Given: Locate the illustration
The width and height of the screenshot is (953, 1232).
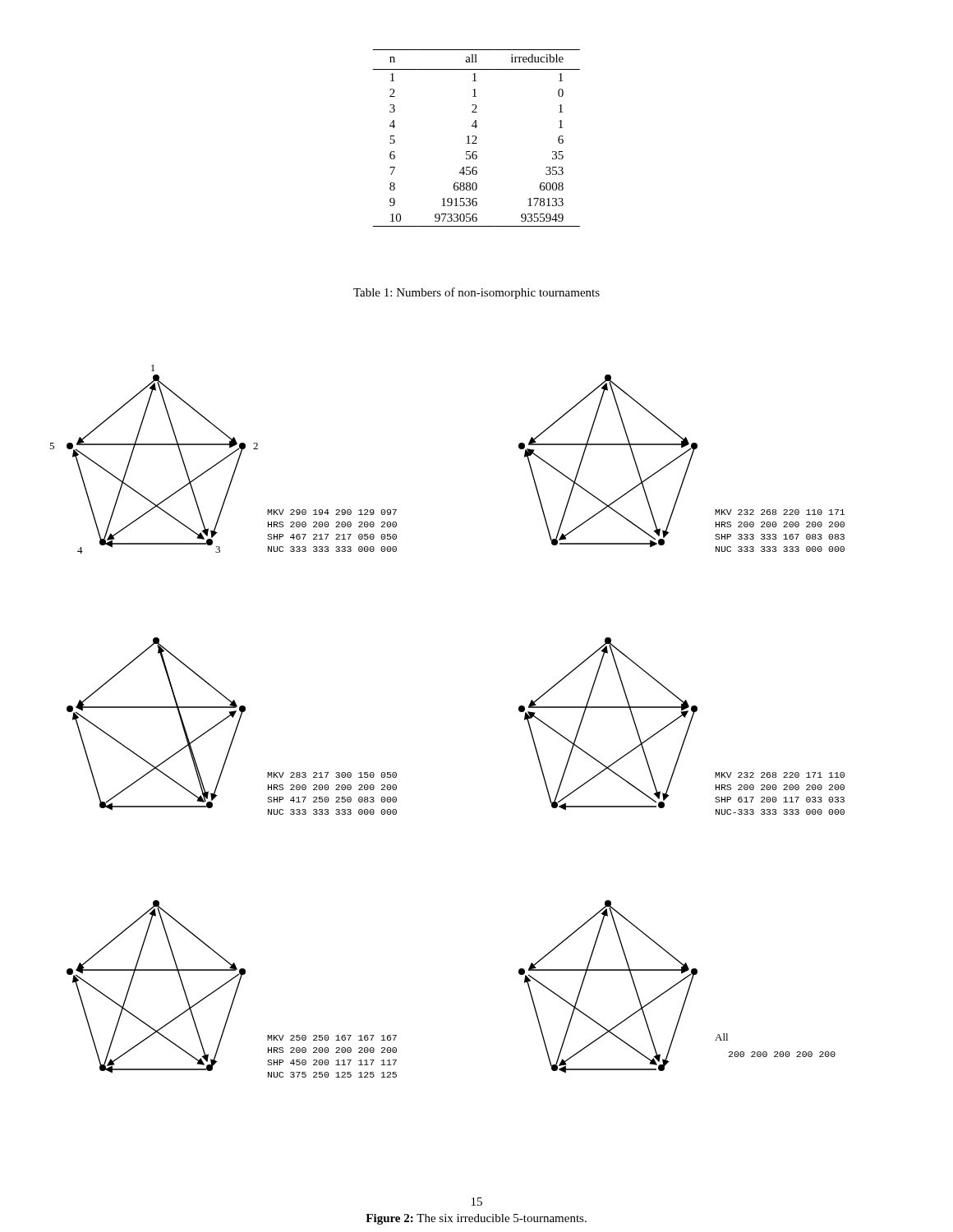Looking at the screenshot, I should pyautogui.click(x=476, y=756).
